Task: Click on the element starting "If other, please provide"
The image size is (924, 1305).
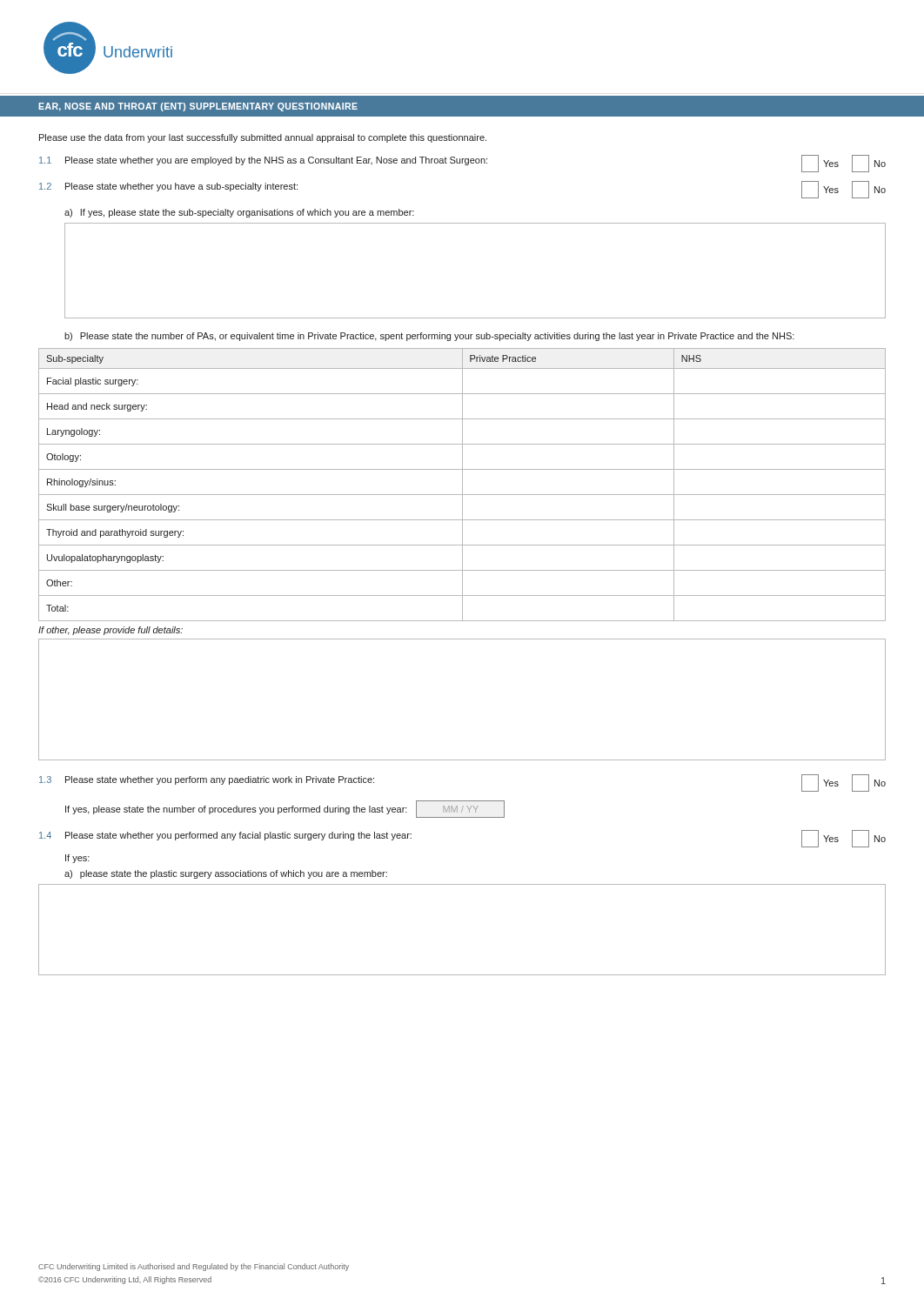Action: [111, 630]
